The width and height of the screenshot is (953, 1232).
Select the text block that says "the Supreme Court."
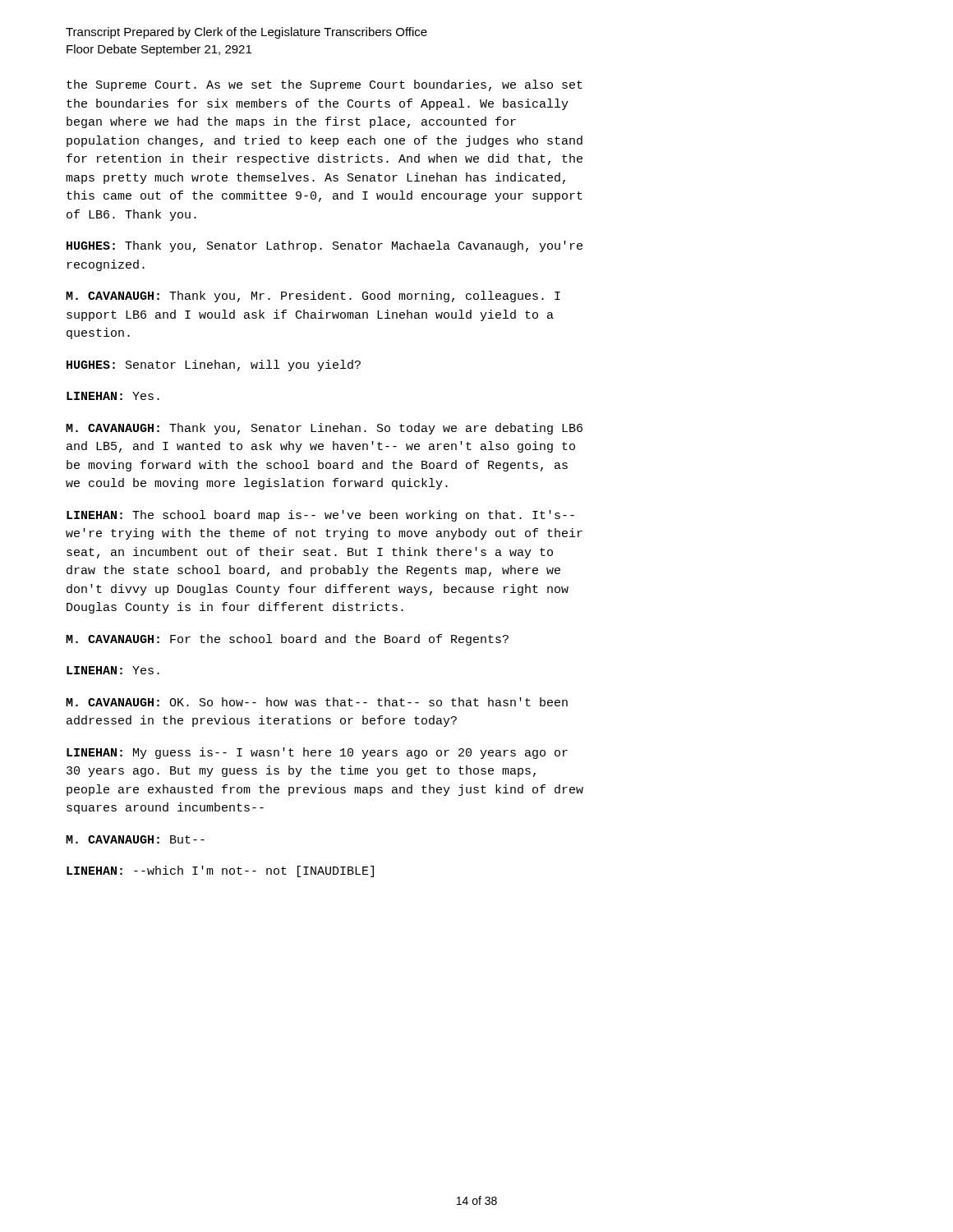pos(325,150)
